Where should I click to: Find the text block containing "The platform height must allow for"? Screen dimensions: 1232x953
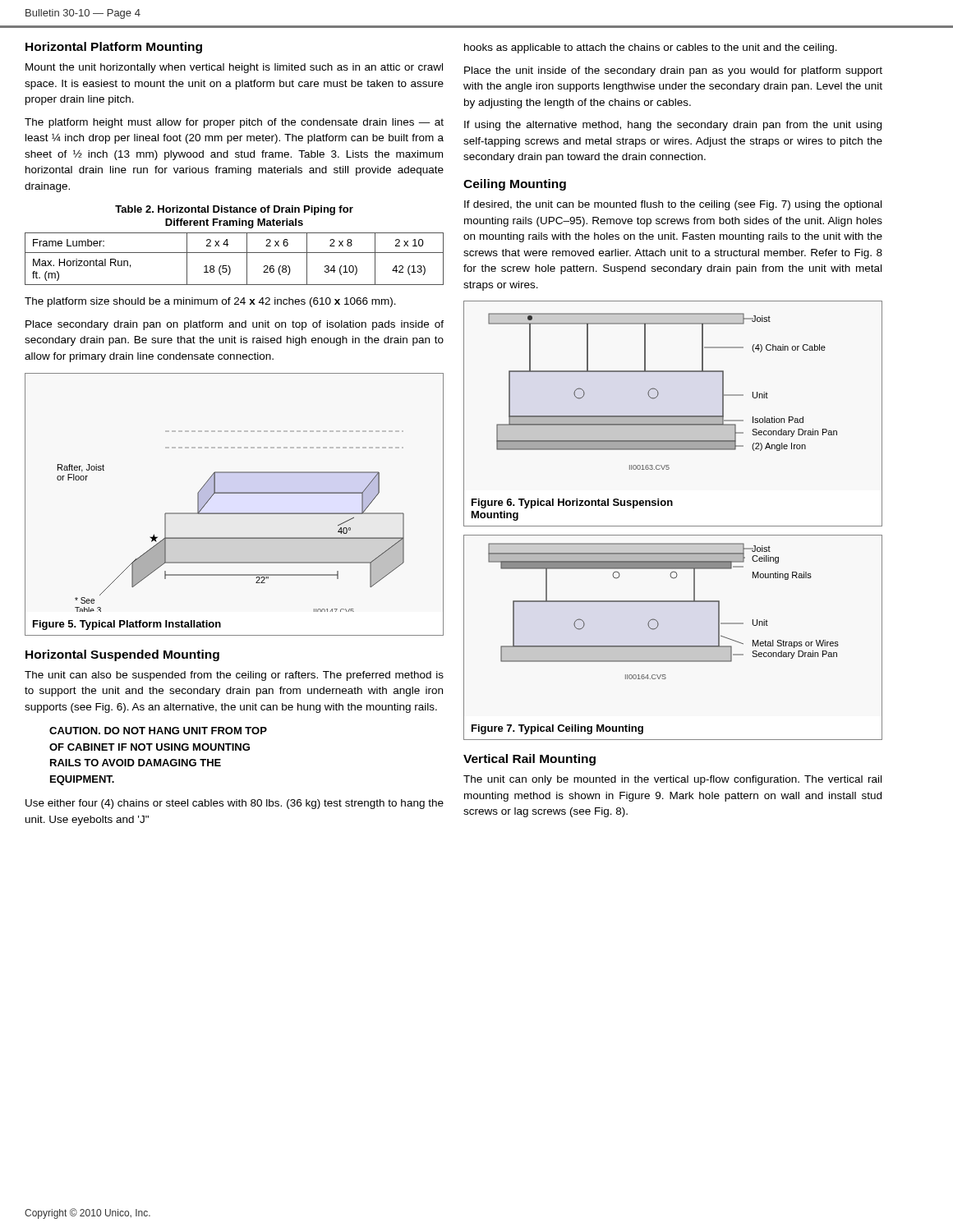[x=234, y=154]
